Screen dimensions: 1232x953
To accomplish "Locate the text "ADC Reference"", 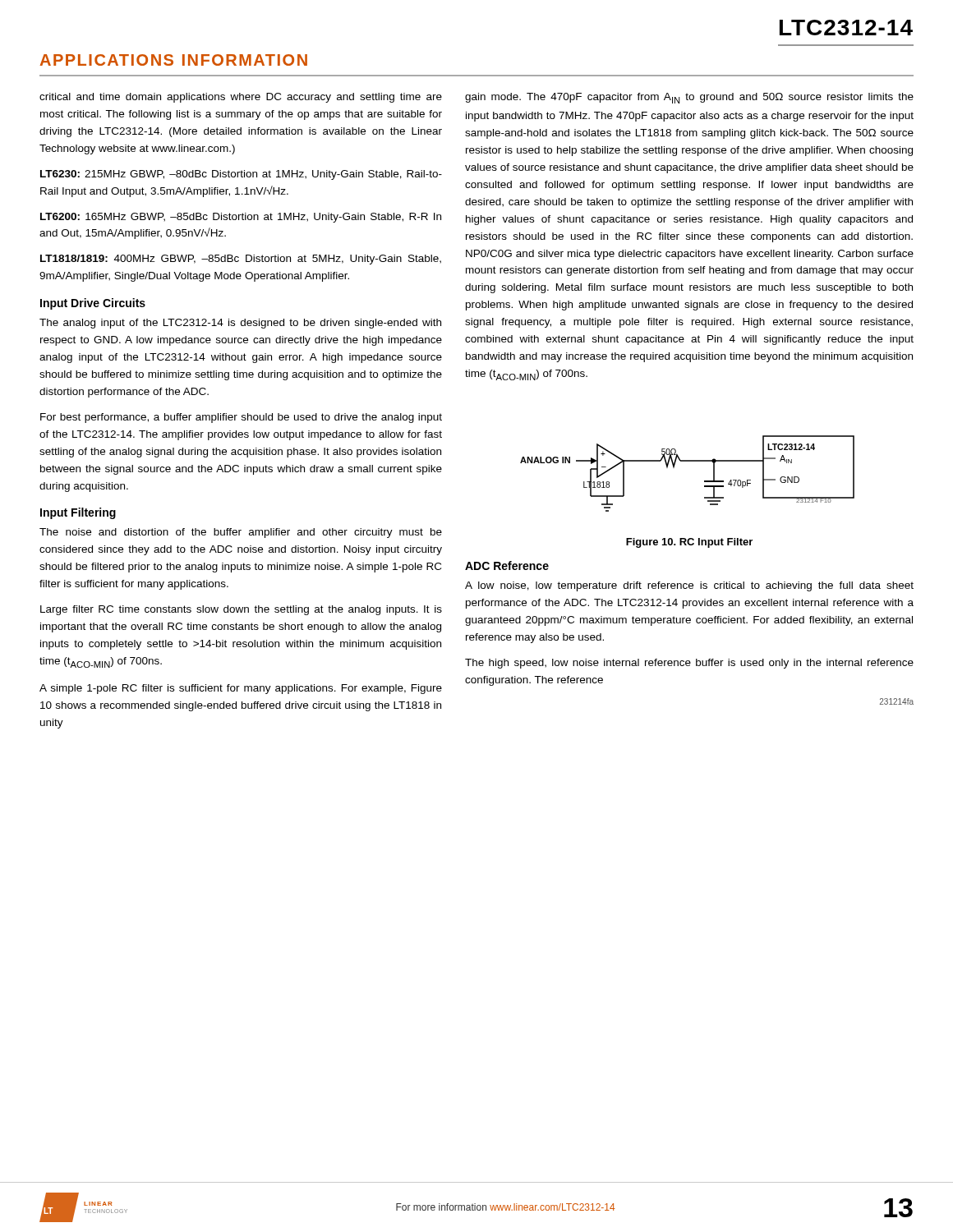I will (x=507, y=566).
